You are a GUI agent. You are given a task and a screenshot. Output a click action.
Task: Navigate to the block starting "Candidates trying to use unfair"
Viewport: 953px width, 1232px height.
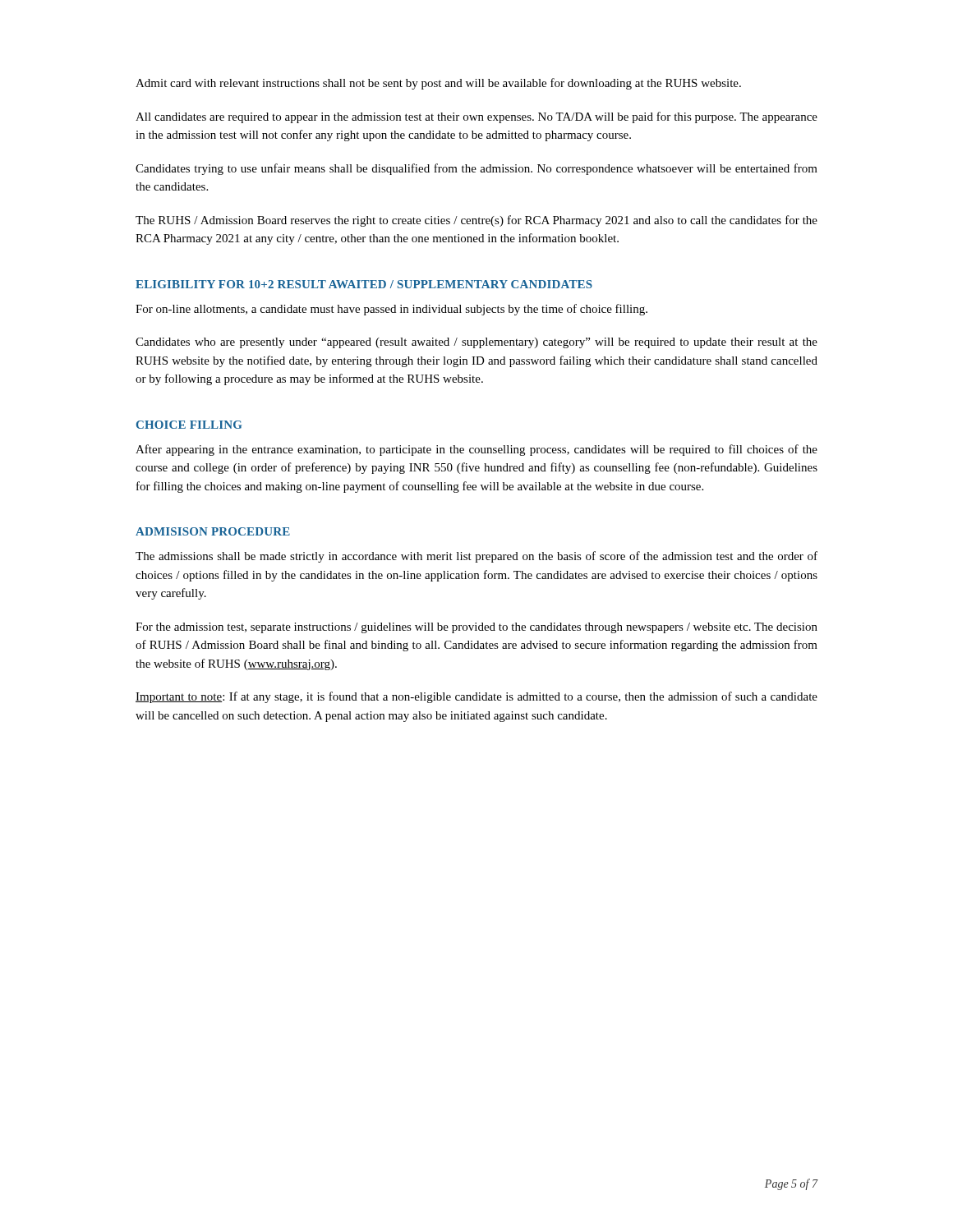[x=476, y=177]
